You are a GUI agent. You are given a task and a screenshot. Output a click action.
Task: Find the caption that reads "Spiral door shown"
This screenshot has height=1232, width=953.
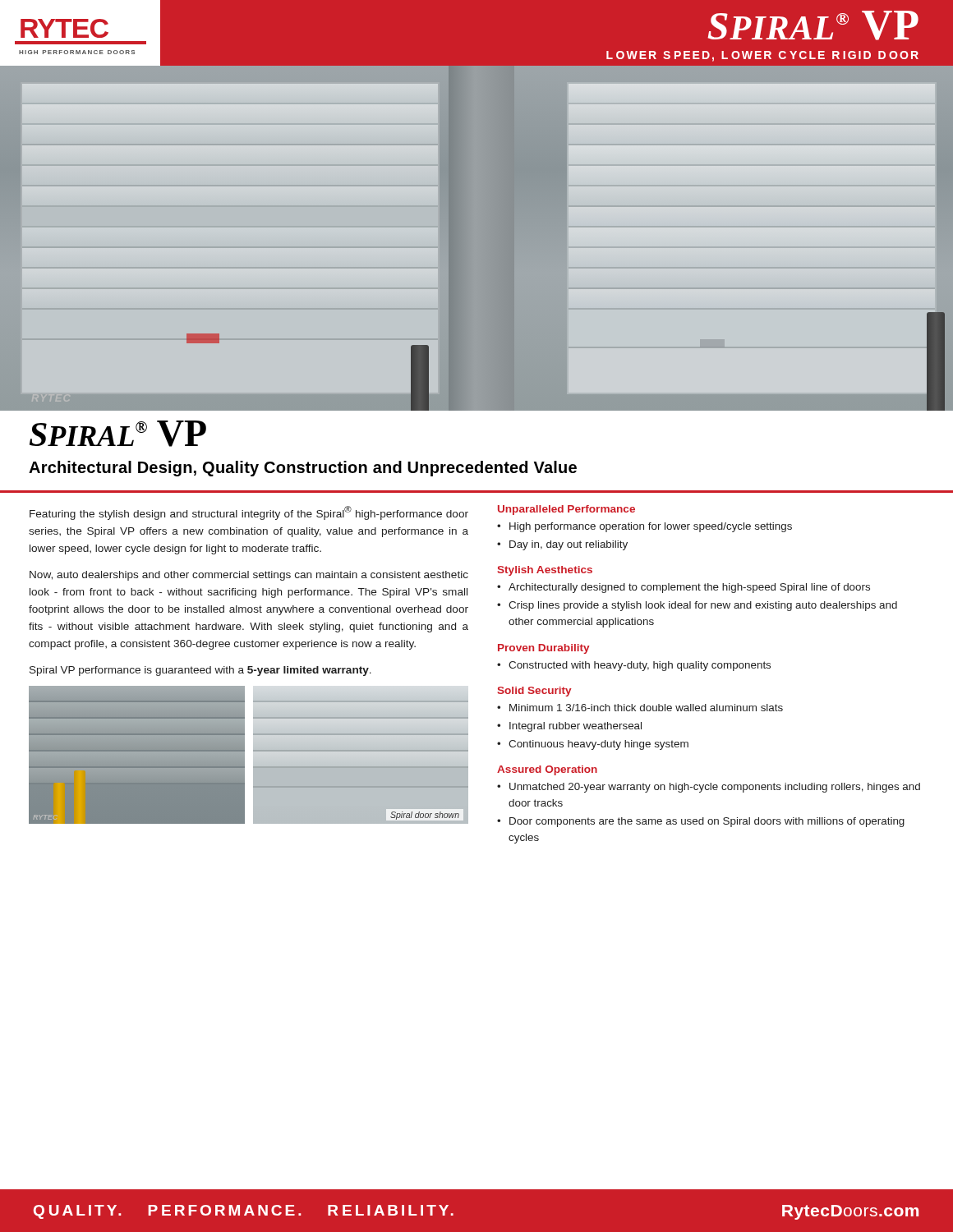[425, 815]
